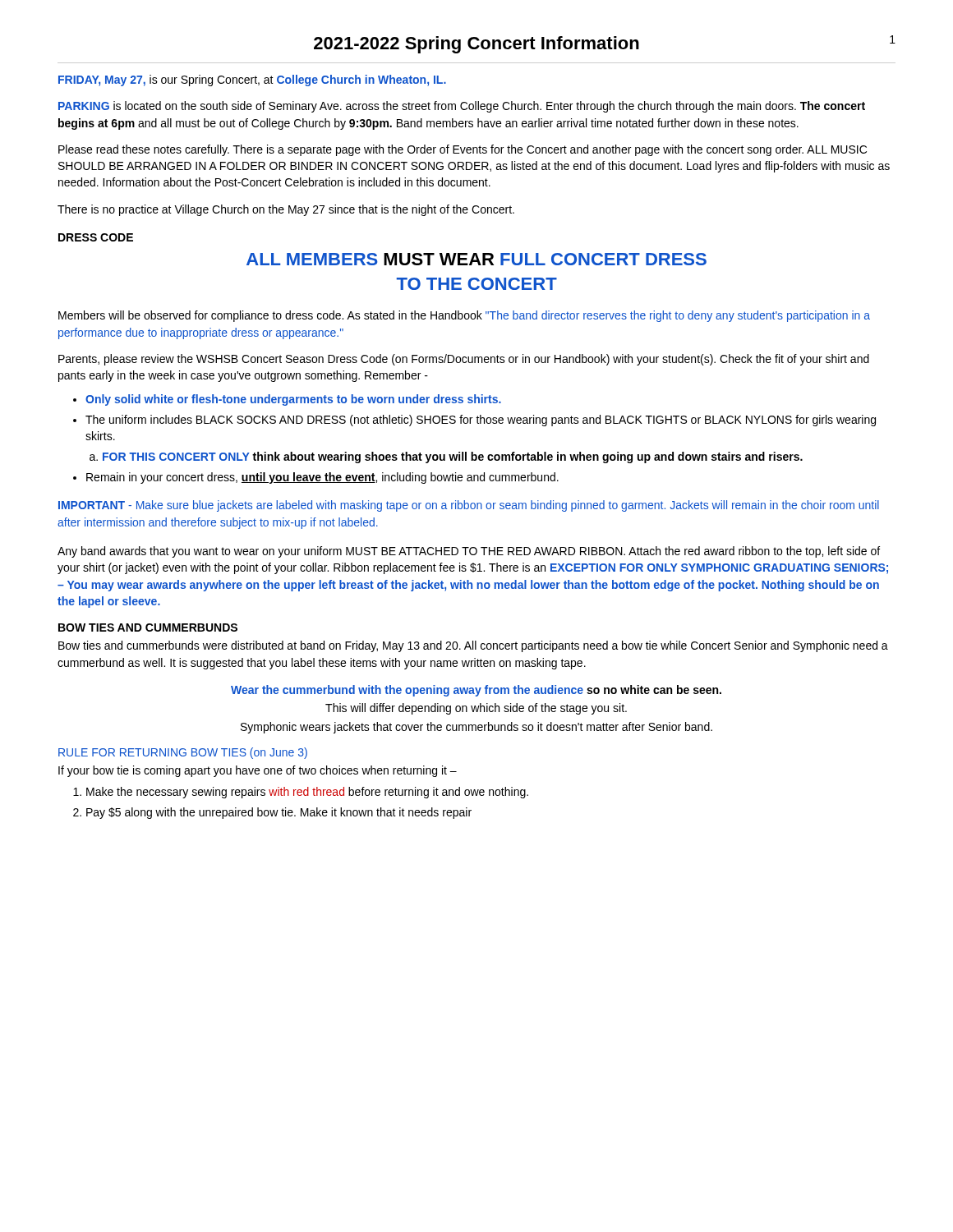Locate the section header that says "BOW TIES AND CUMMERBUNDS"
953x1232 pixels.
148,628
